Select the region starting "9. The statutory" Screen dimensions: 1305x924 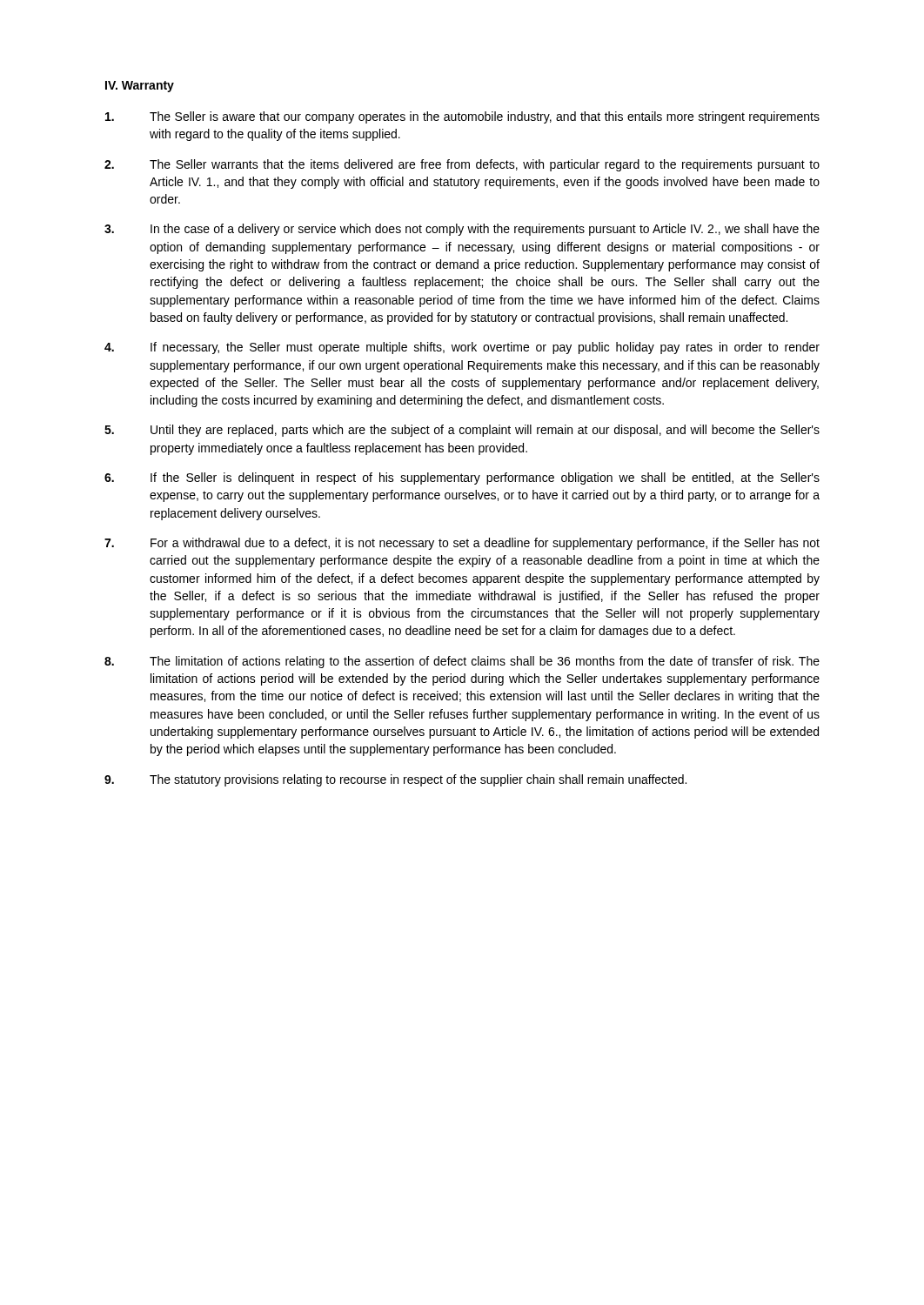tap(462, 779)
